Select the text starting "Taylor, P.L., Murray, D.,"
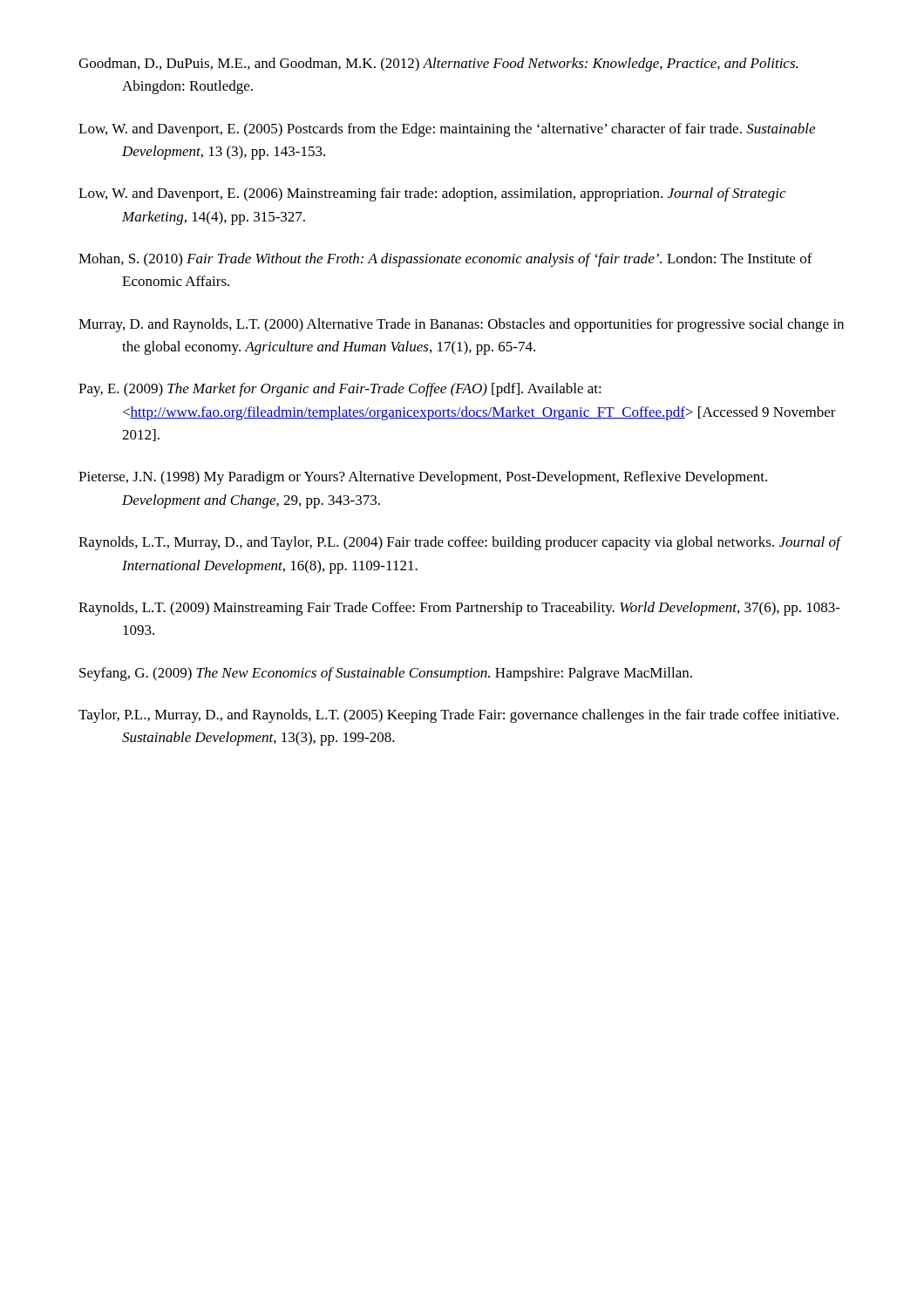The height and width of the screenshot is (1308, 924). tap(459, 726)
